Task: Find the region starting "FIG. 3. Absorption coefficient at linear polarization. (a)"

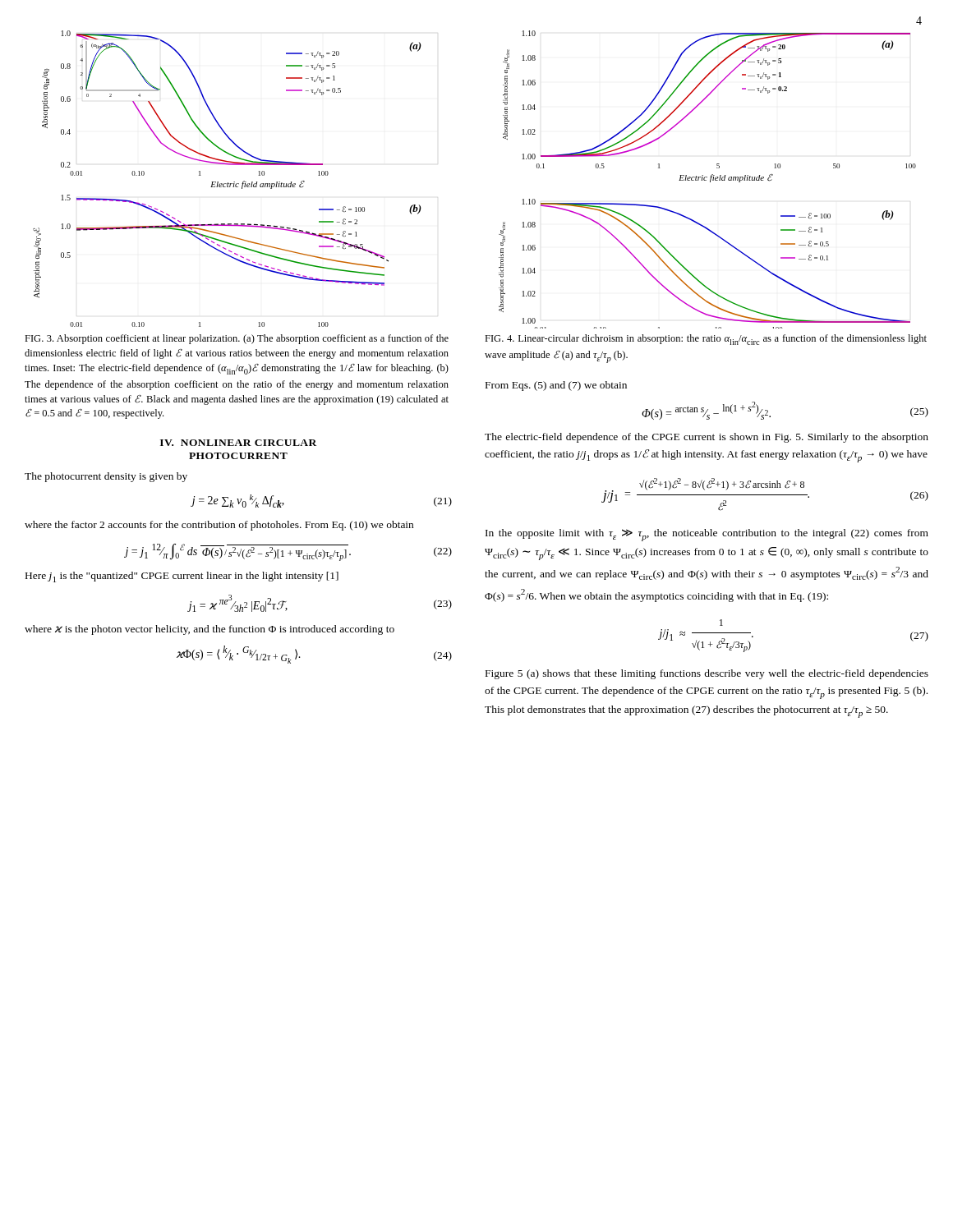Action: 237,376
